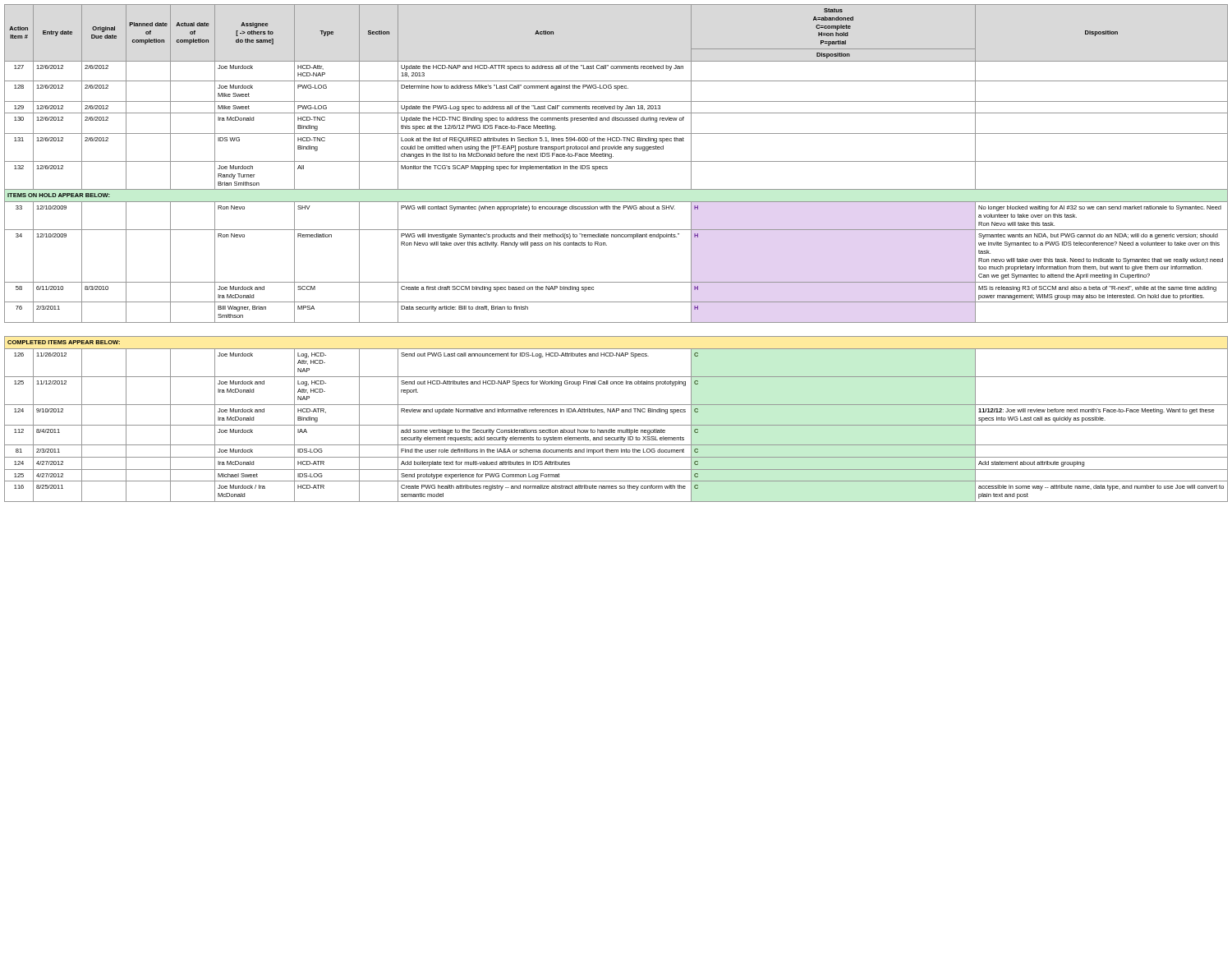The image size is (1232, 953).
Task: Click on the table containing "Send out PWG"
Action: (x=616, y=476)
